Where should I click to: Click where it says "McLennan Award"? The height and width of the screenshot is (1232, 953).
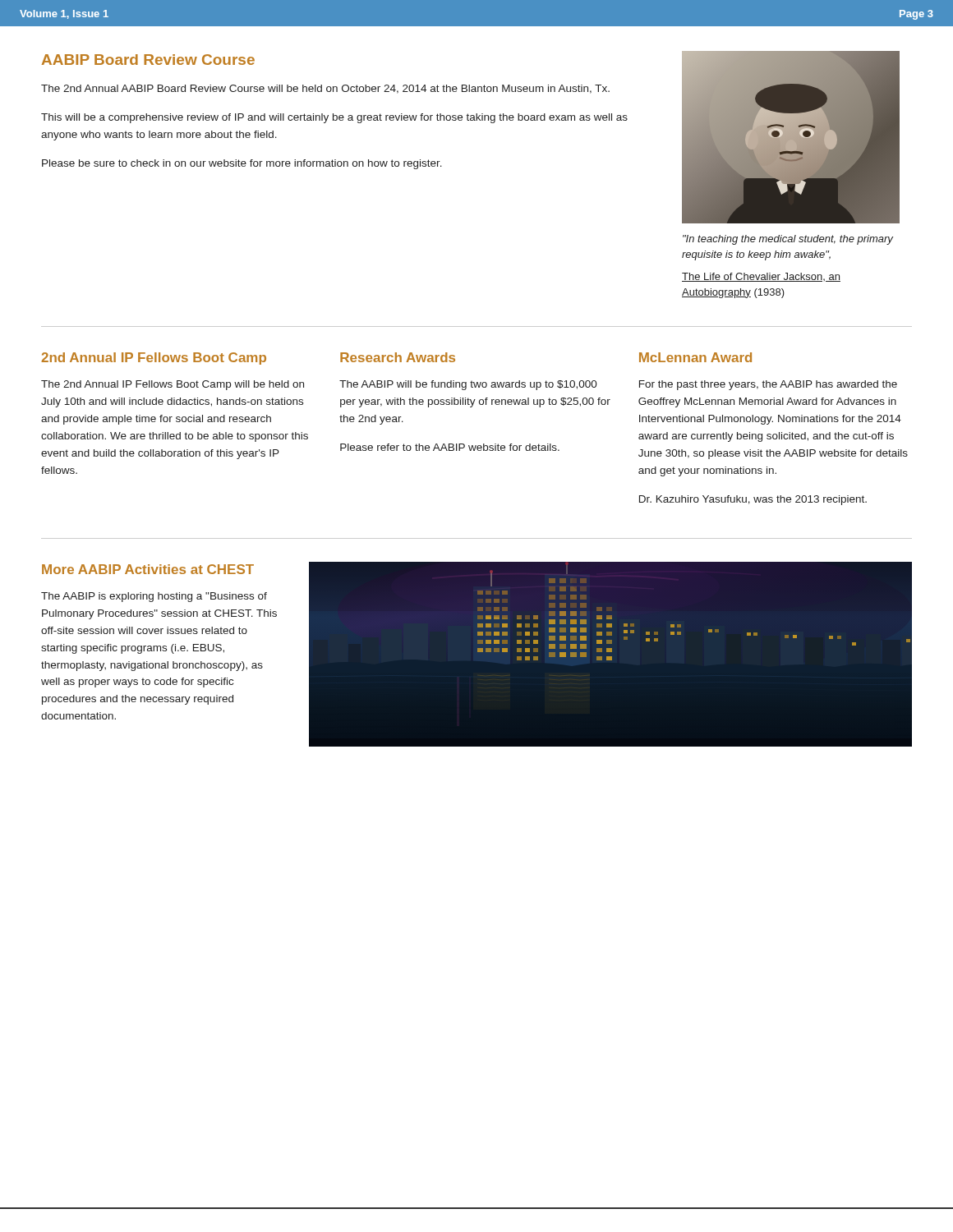coord(695,358)
